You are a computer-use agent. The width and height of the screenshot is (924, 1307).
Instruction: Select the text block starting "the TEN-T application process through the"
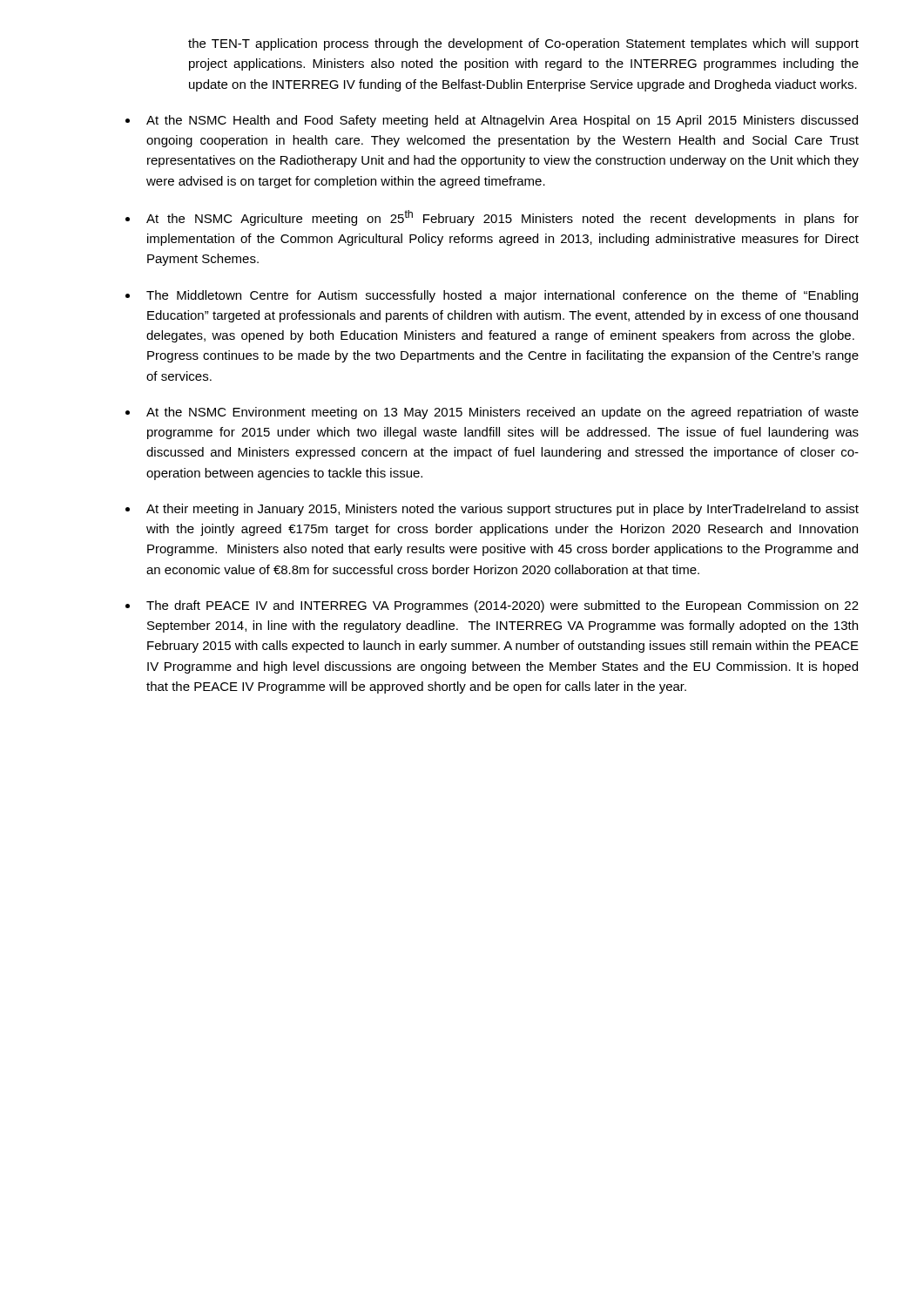point(523,63)
